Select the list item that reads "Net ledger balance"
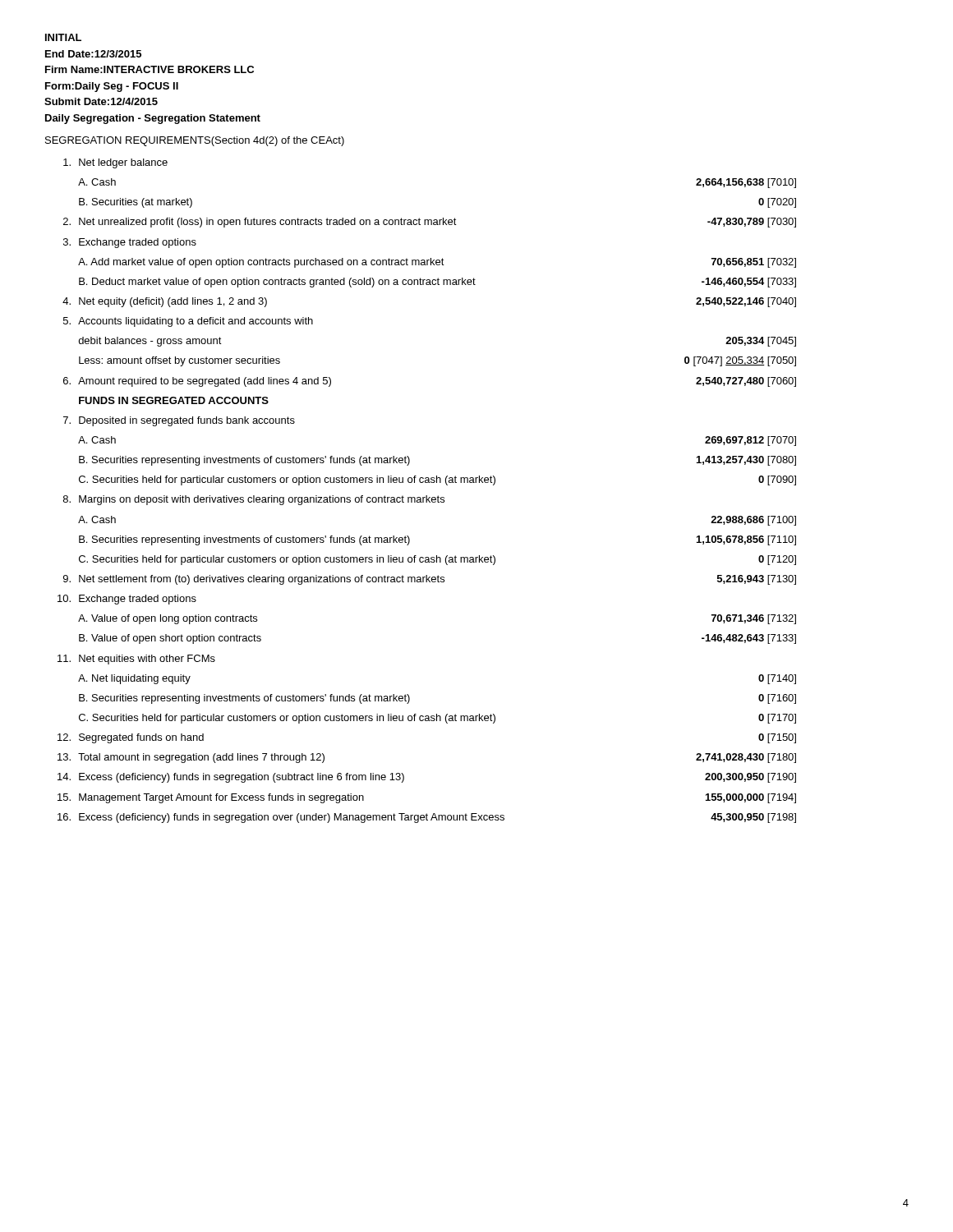The image size is (953, 1232). (x=115, y=163)
